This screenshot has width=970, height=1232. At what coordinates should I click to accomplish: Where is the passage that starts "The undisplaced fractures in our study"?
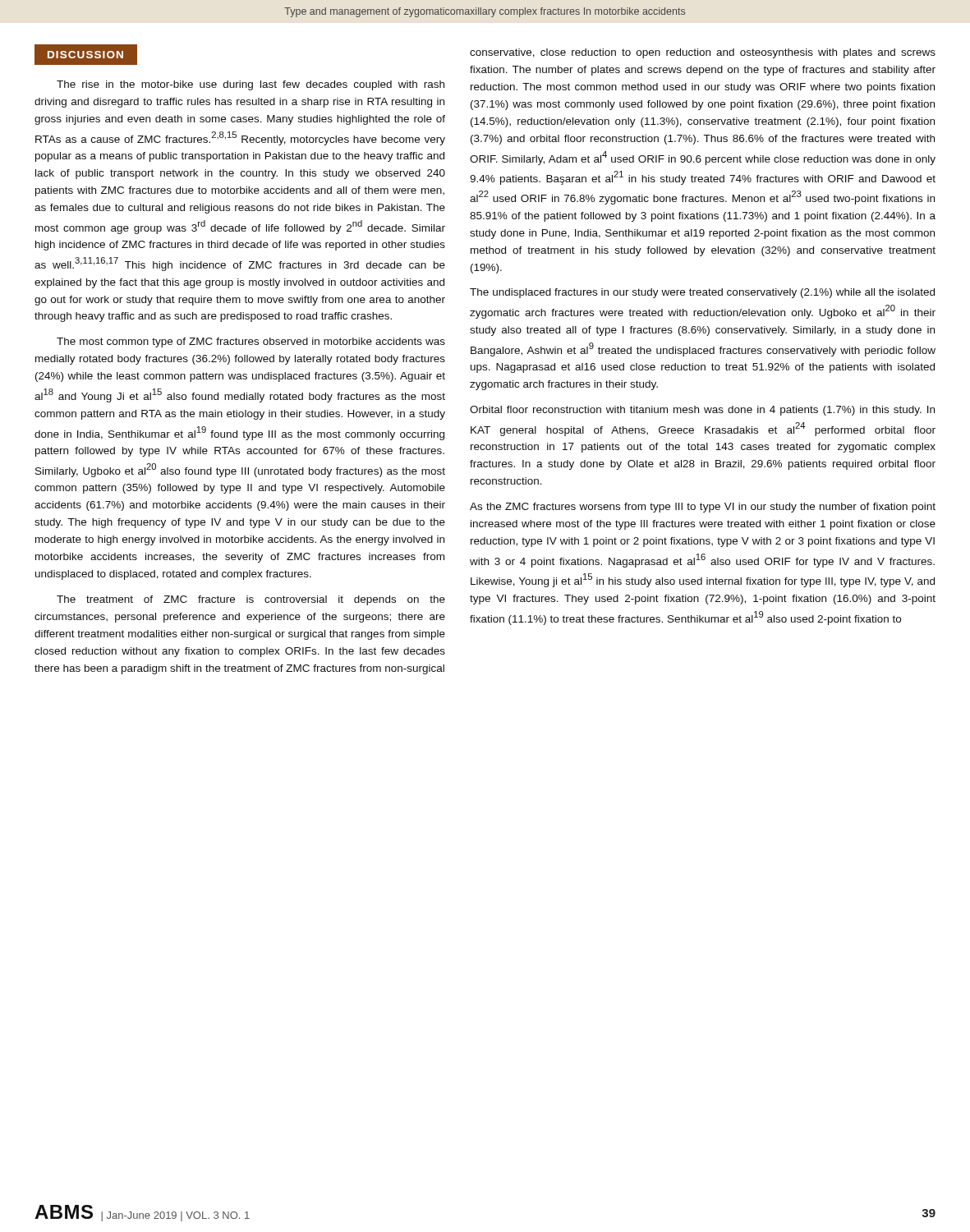pos(703,339)
